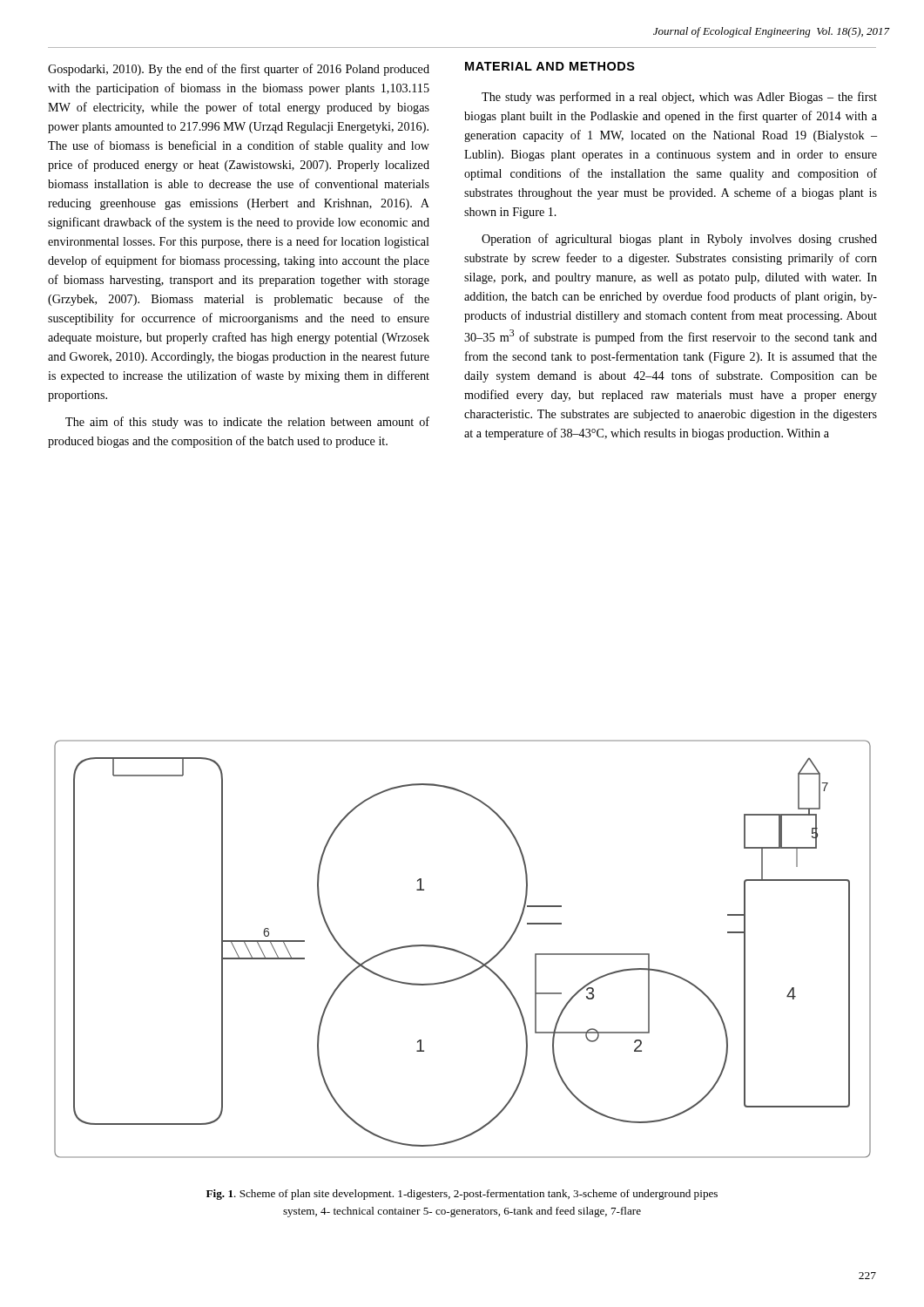Image resolution: width=924 pixels, height=1307 pixels.
Task: Find the element starting "The study was performed in"
Action: click(671, 265)
